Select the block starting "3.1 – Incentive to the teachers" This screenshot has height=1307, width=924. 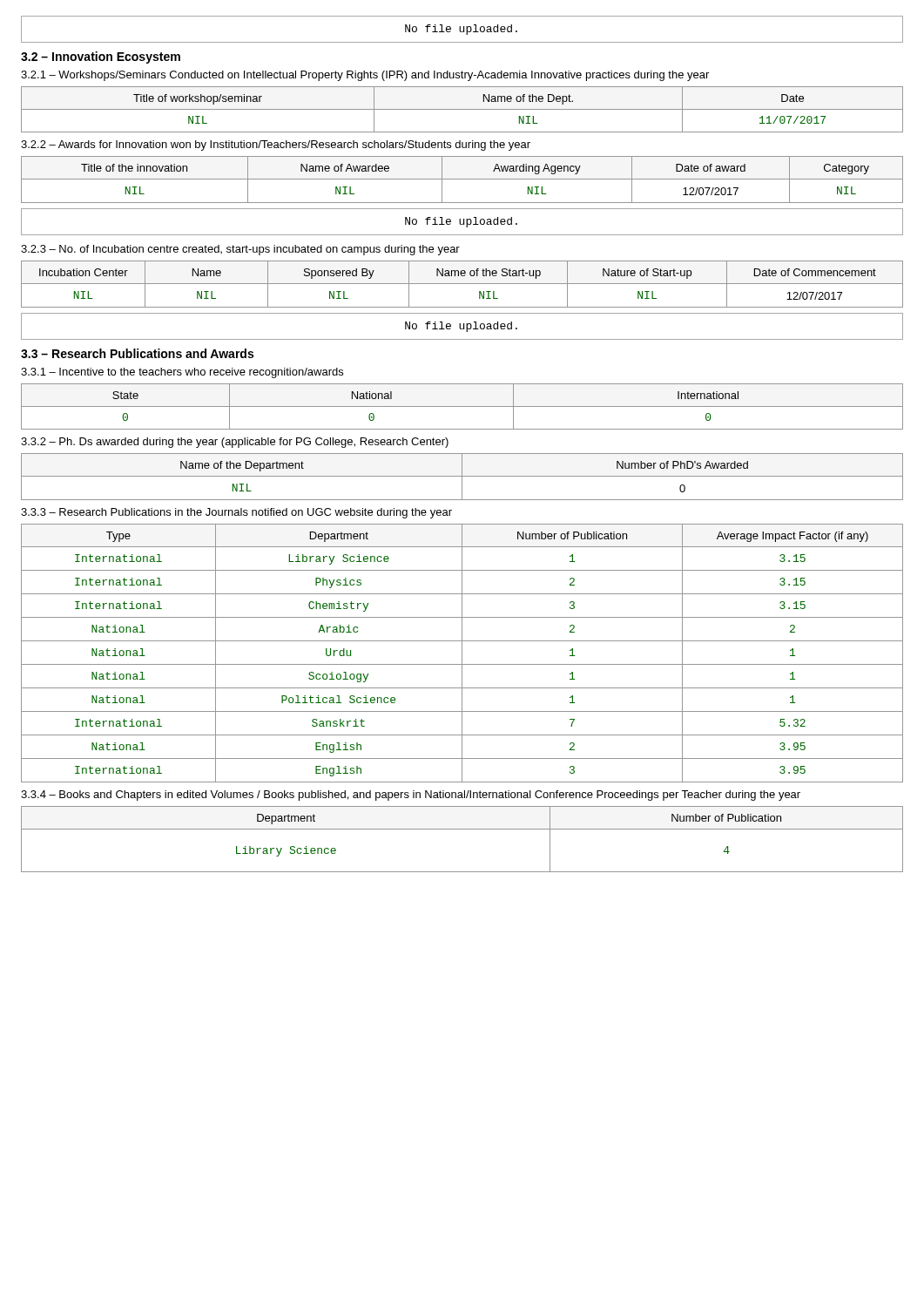(182, 372)
